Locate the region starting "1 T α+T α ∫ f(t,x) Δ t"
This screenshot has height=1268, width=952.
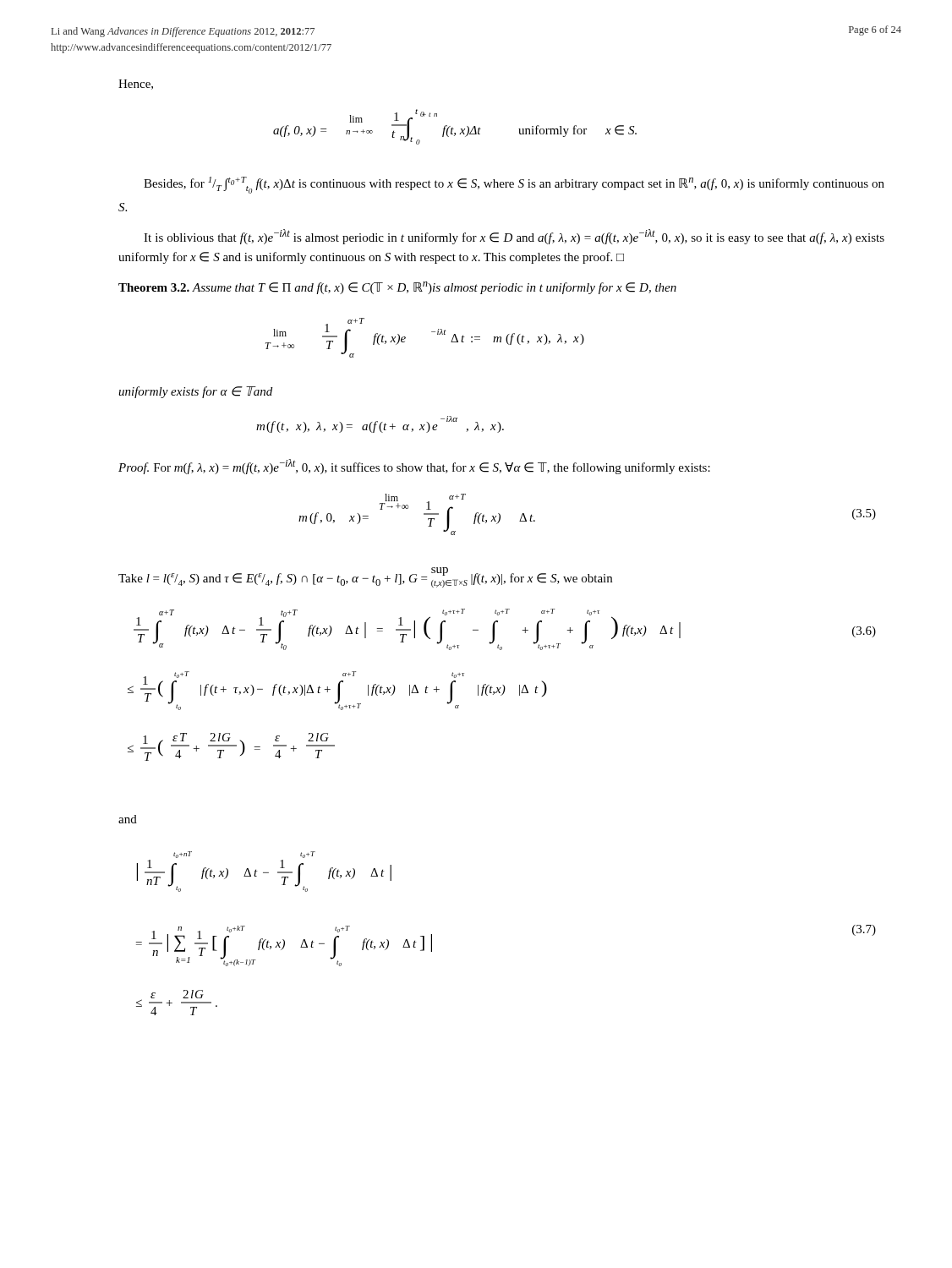(x=501, y=697)
